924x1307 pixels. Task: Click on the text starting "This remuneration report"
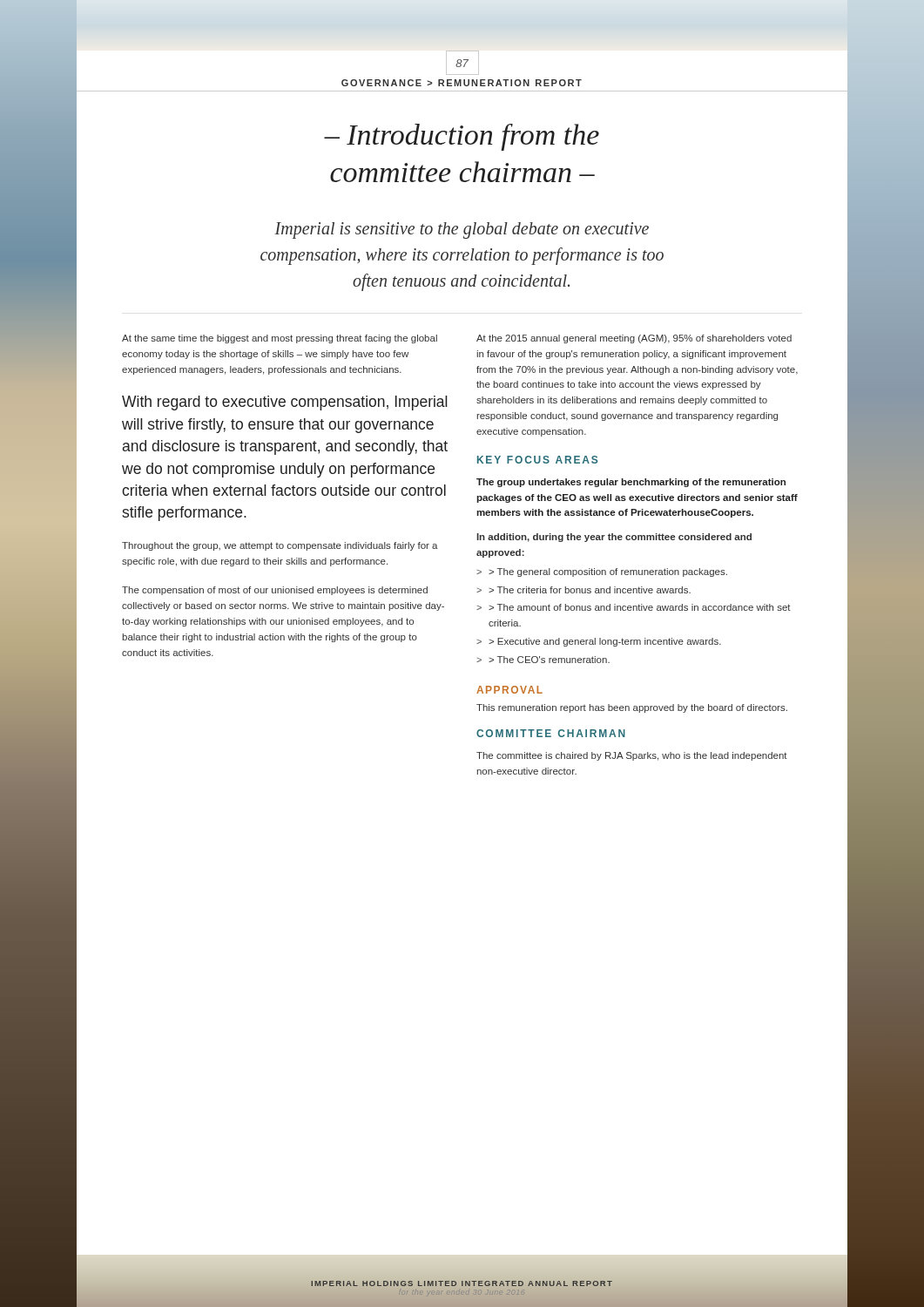pos(632,707)
